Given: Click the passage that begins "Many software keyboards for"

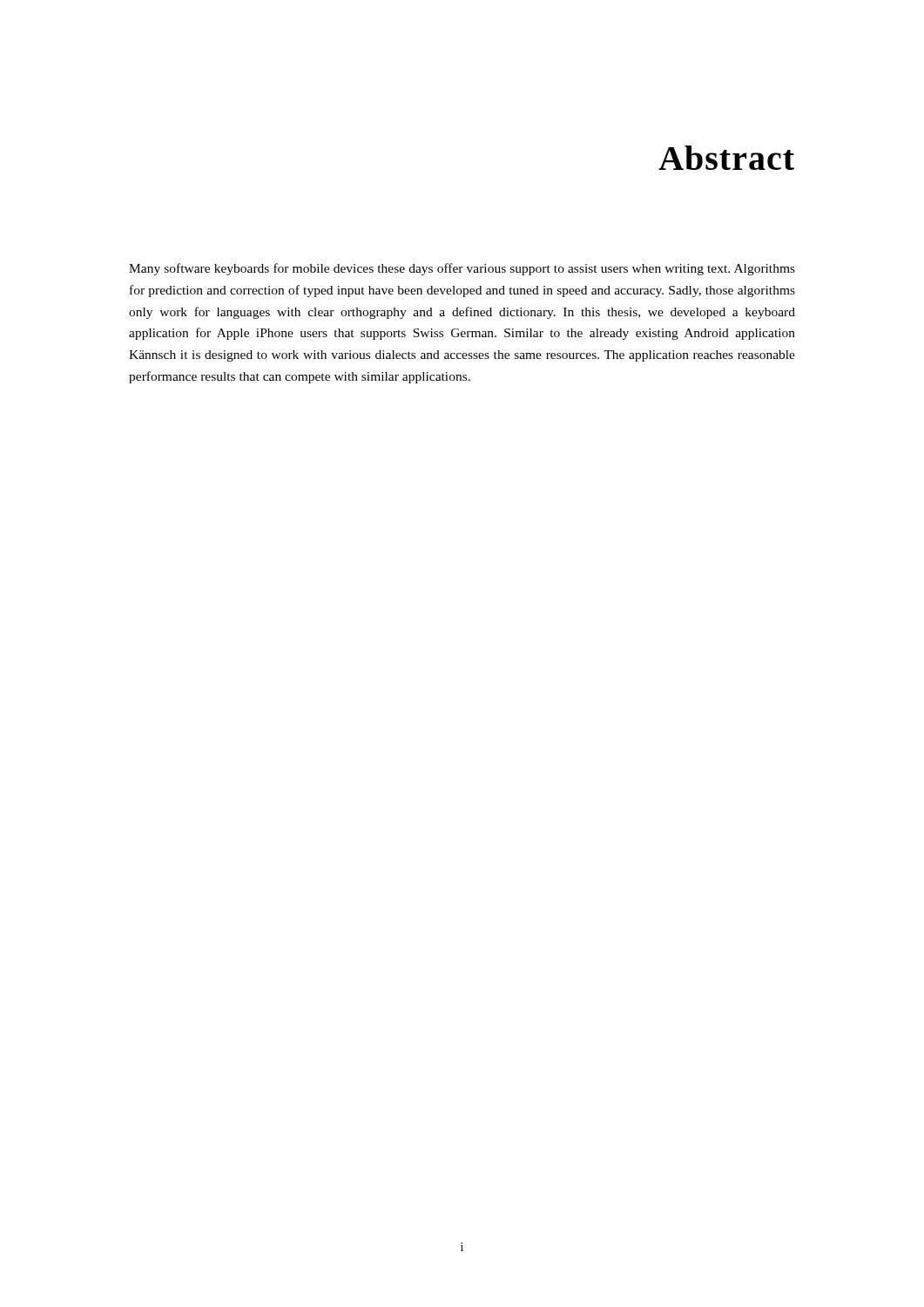Looking at the screenshot, I should coord(462,322).
